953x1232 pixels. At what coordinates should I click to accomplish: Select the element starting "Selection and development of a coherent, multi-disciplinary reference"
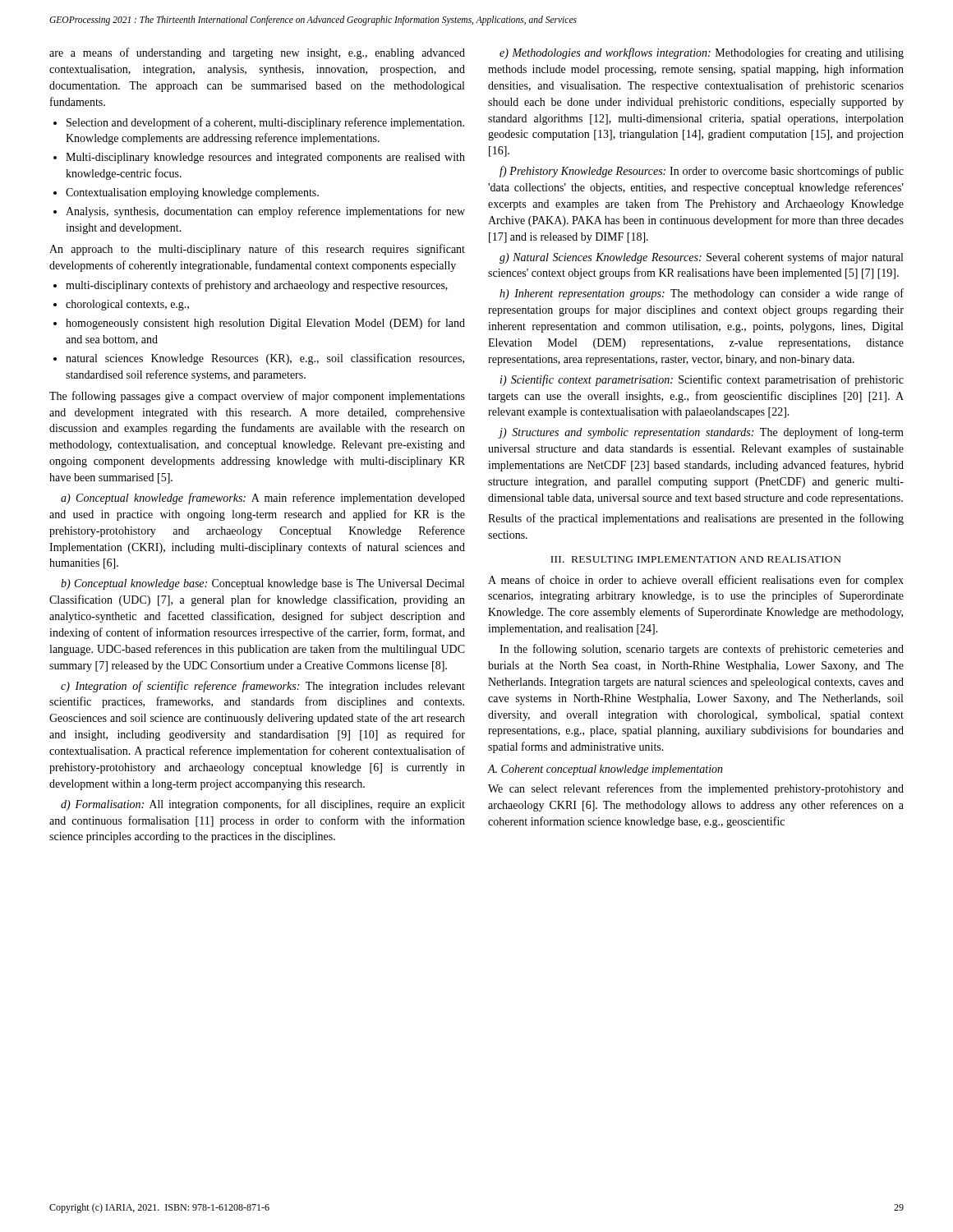[x=265, y=131]
